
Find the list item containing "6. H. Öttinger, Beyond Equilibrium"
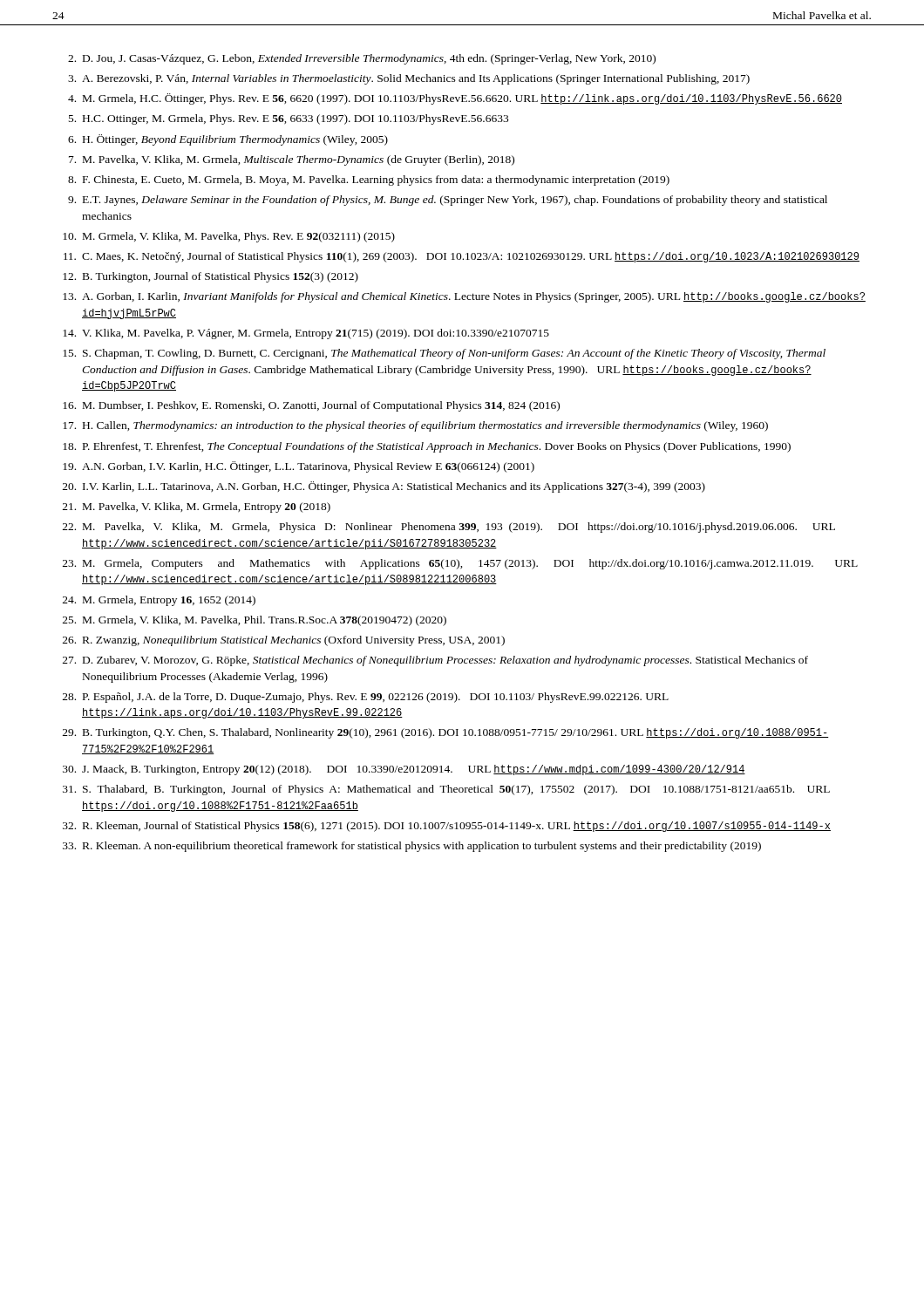coord(228,140)
